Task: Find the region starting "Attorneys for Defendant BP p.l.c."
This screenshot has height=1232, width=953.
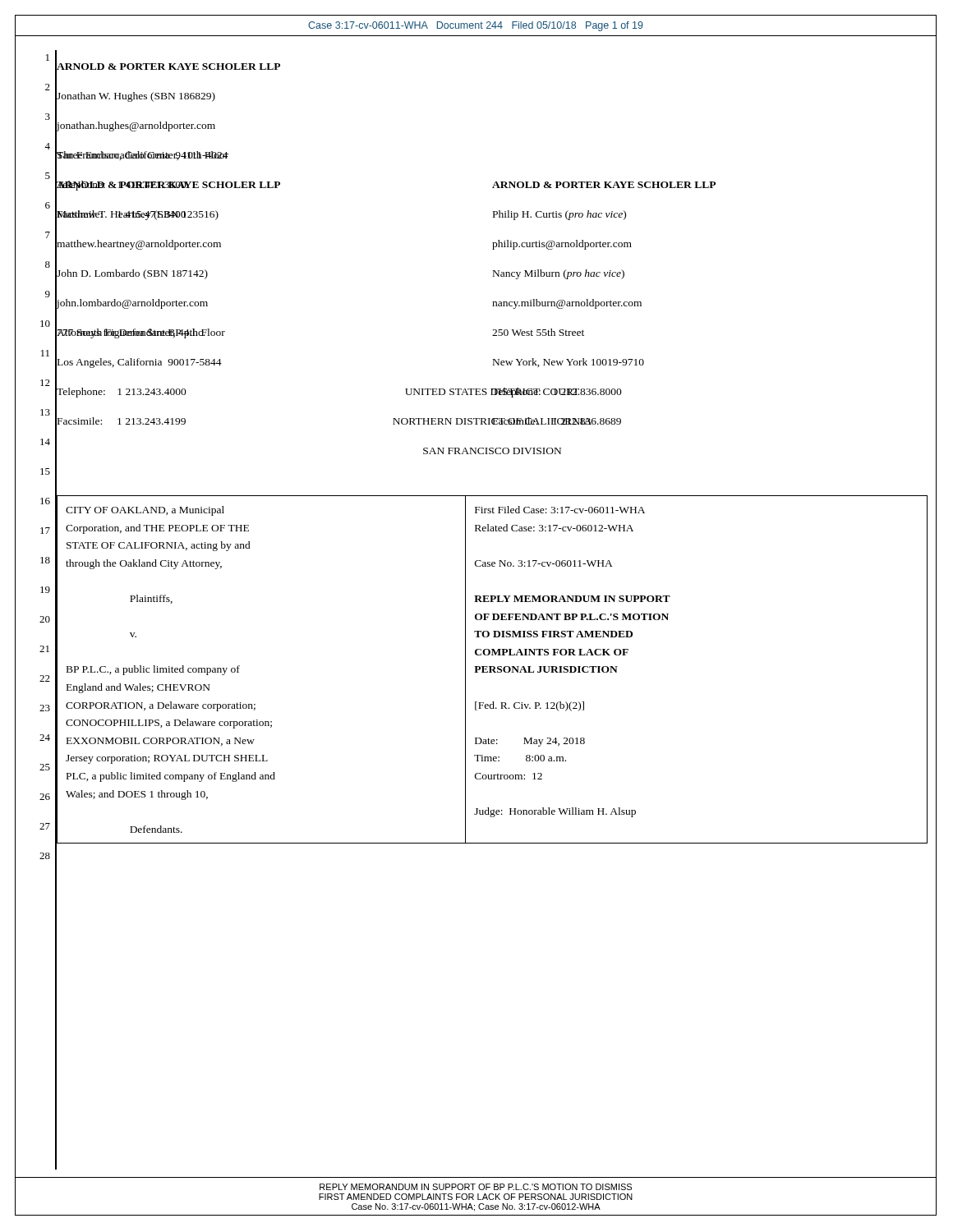Action: tap(131, 332)
